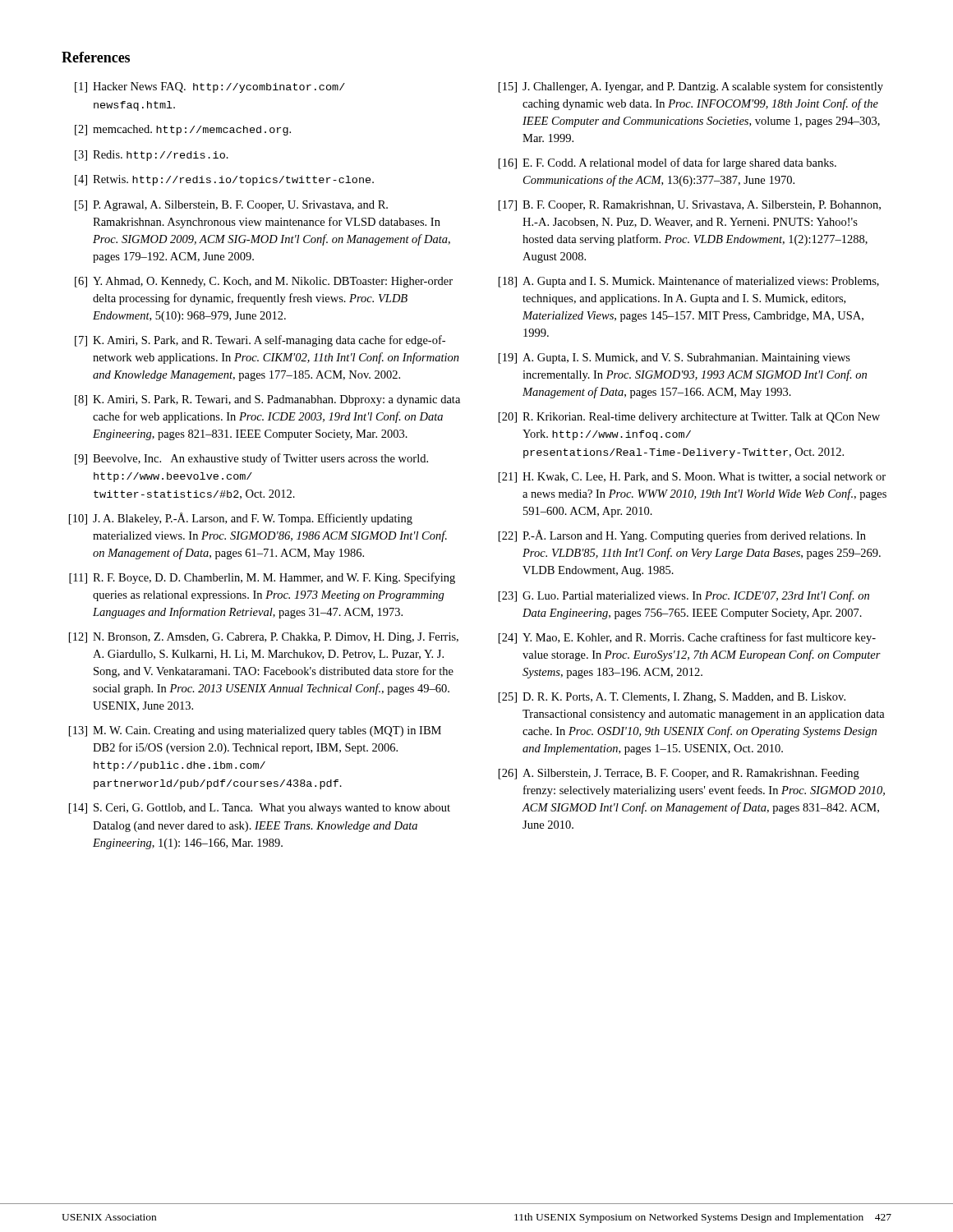Point to the block beginning "[16] E. F. Codd. A relational model"
This screenshot has width=953, height=1232.
[691, 172]
